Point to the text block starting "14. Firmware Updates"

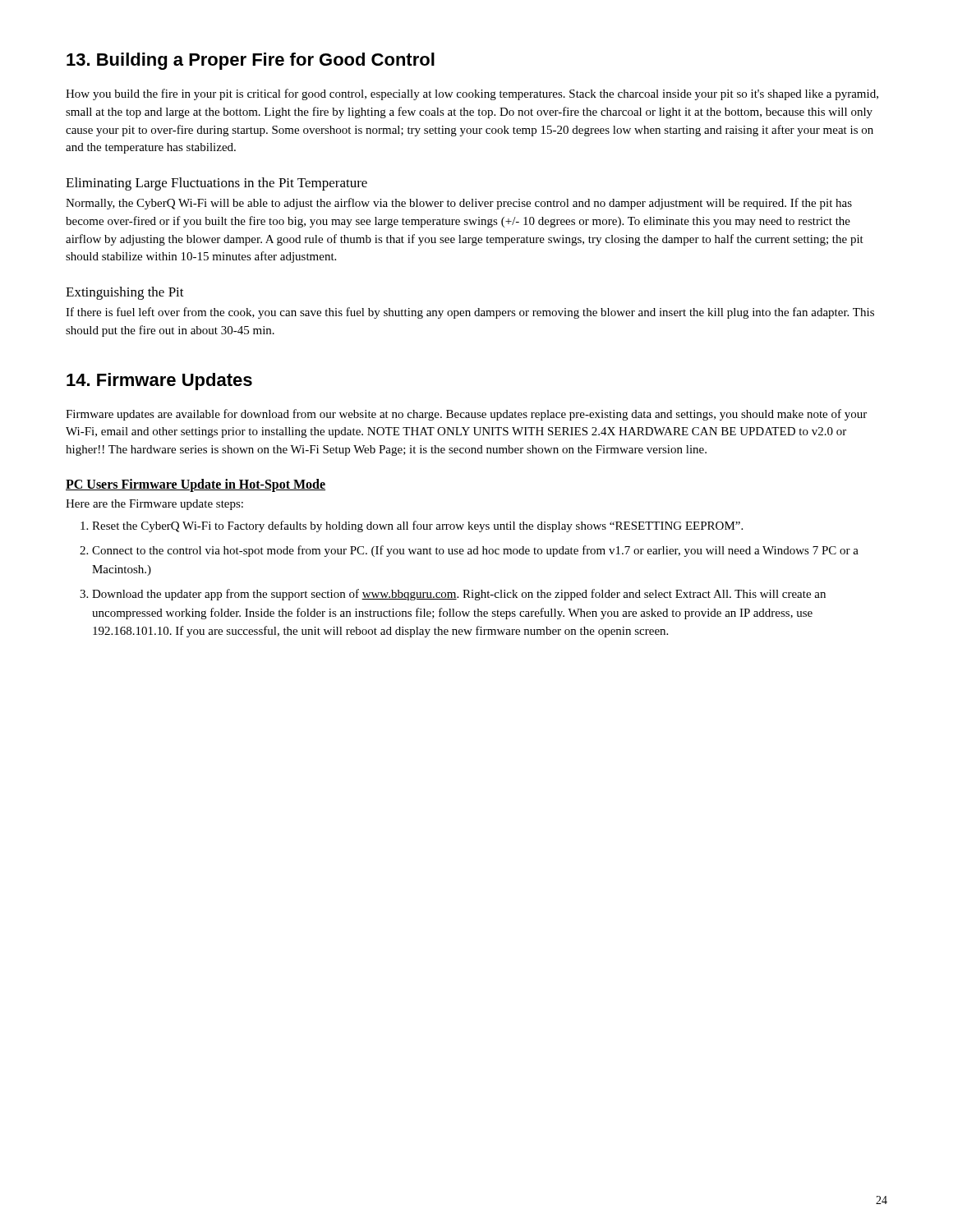pyautogui.click(x=159, y=382)
